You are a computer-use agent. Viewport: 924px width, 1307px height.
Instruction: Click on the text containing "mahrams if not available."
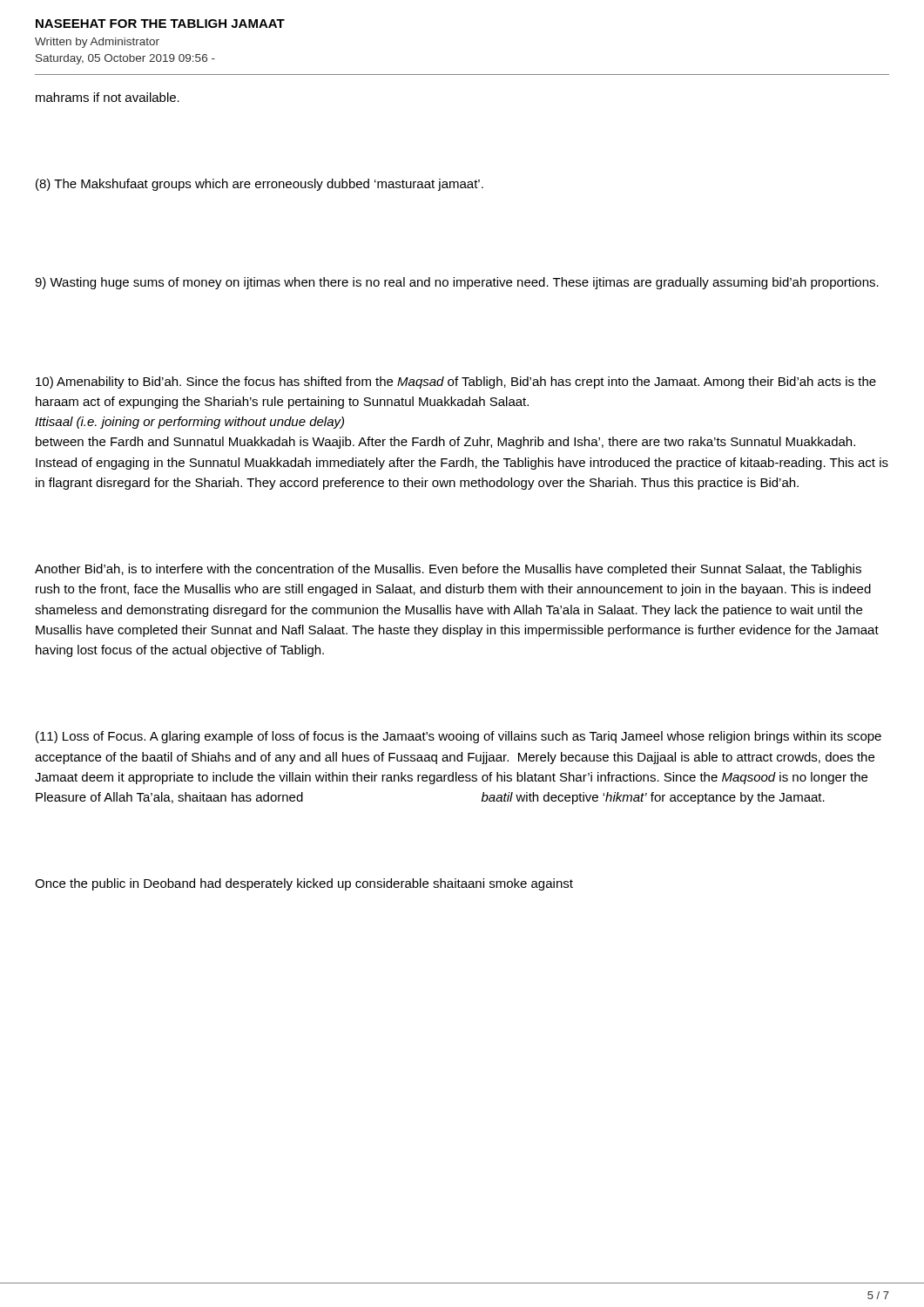[107, 97]
